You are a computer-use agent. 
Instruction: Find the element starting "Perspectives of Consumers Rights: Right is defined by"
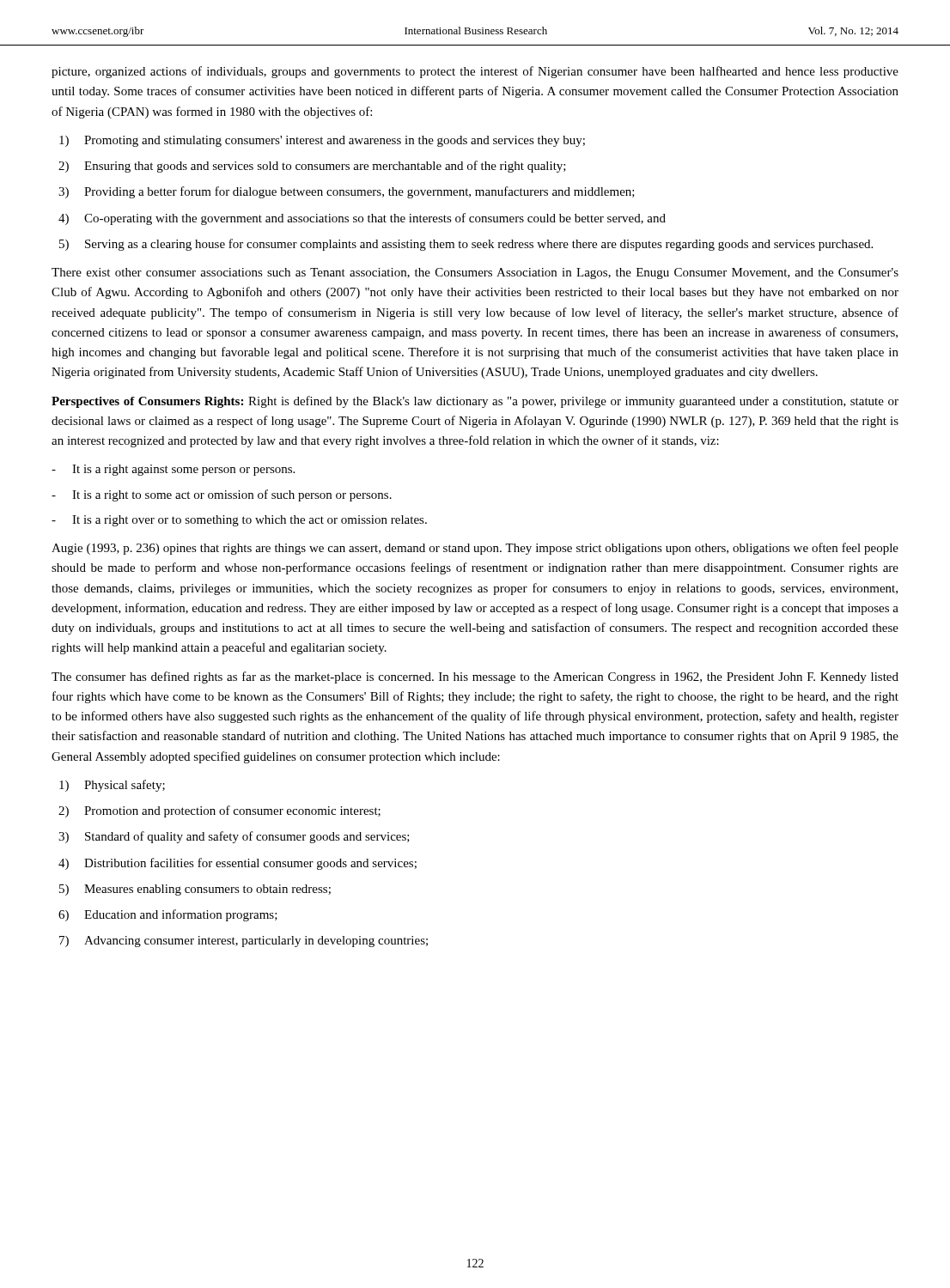tap(475, 421)
